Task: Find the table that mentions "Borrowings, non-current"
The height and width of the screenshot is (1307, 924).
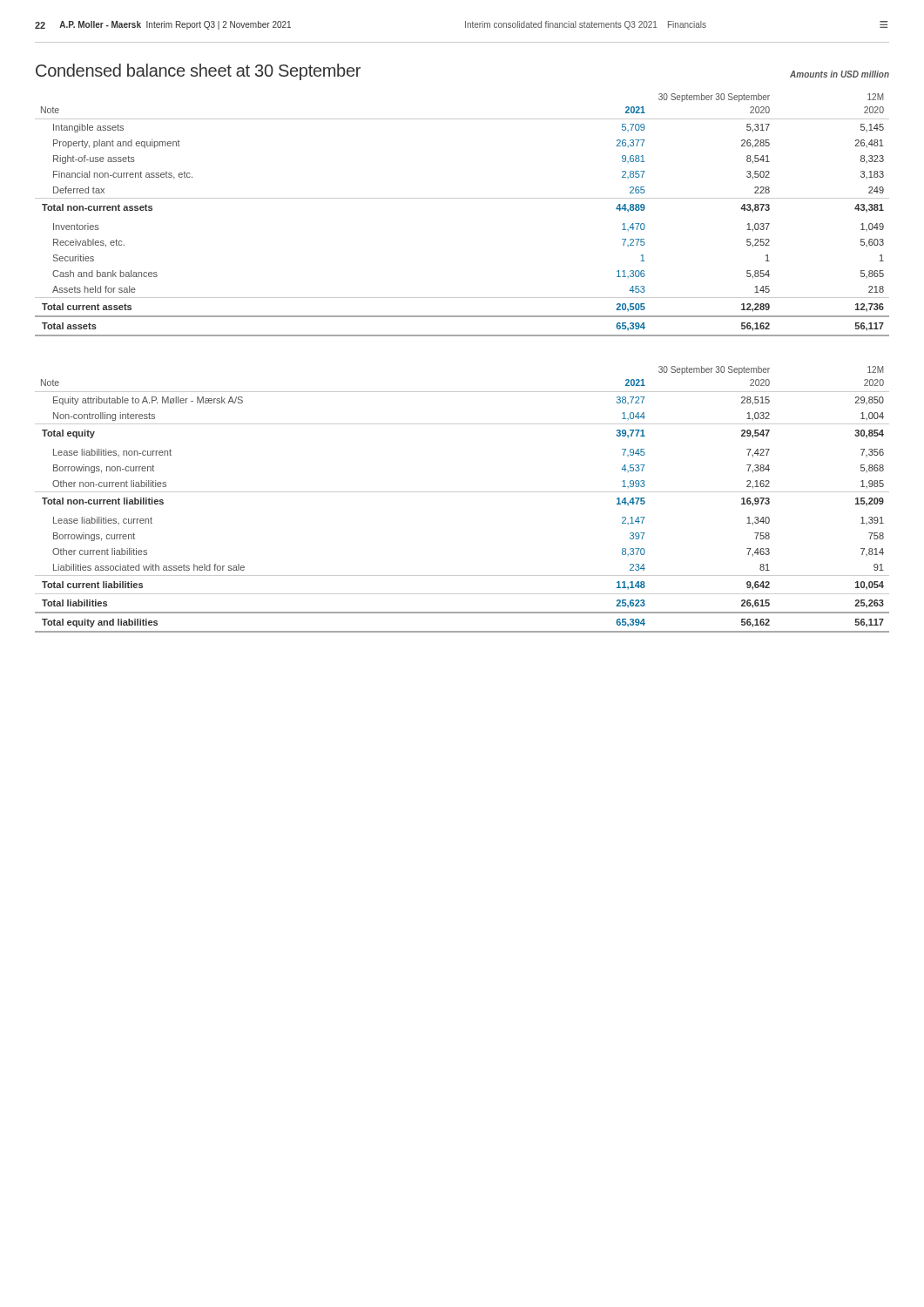Action: point(462,498)
